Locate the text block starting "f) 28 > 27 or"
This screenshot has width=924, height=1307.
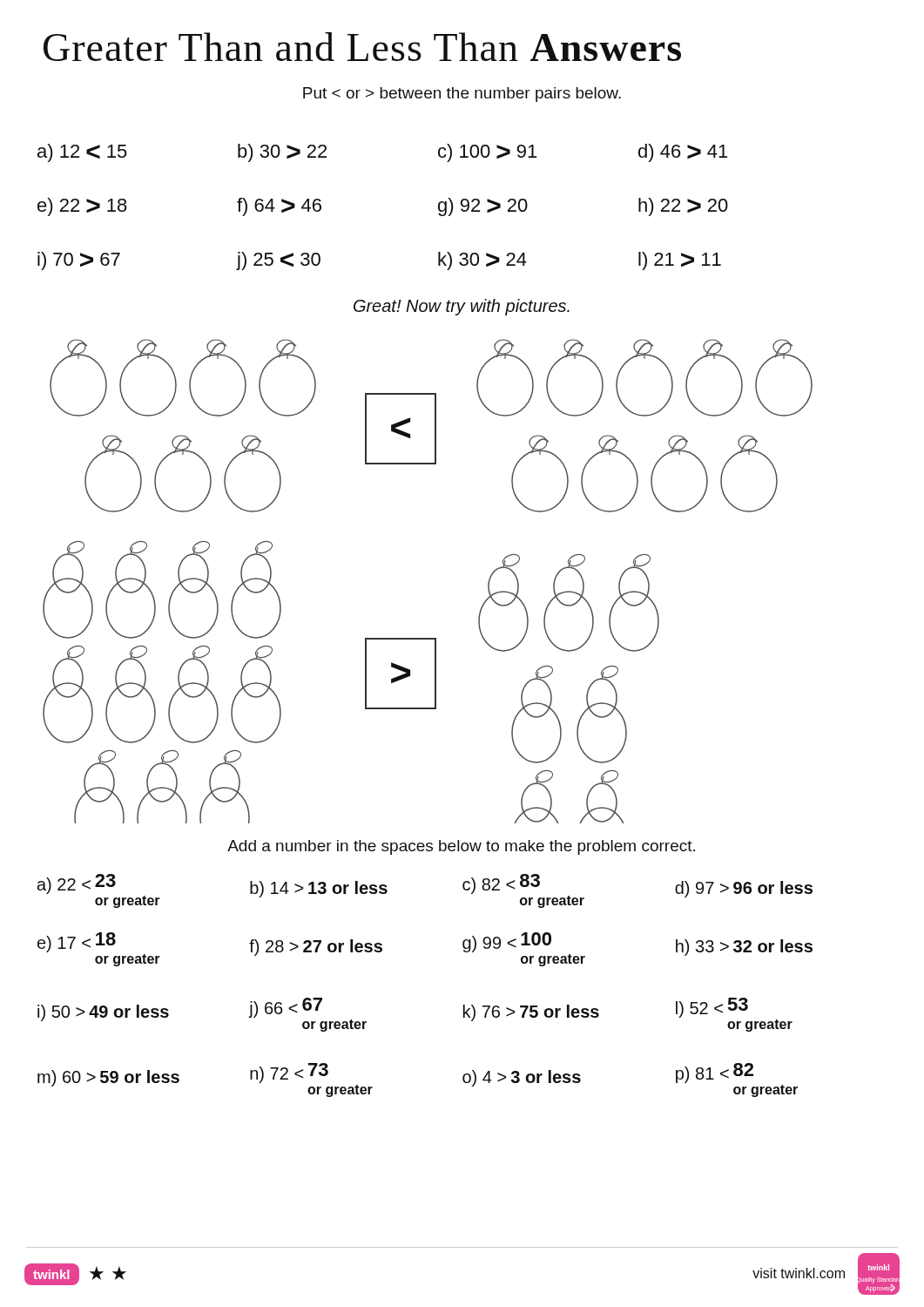click(316, 942)
